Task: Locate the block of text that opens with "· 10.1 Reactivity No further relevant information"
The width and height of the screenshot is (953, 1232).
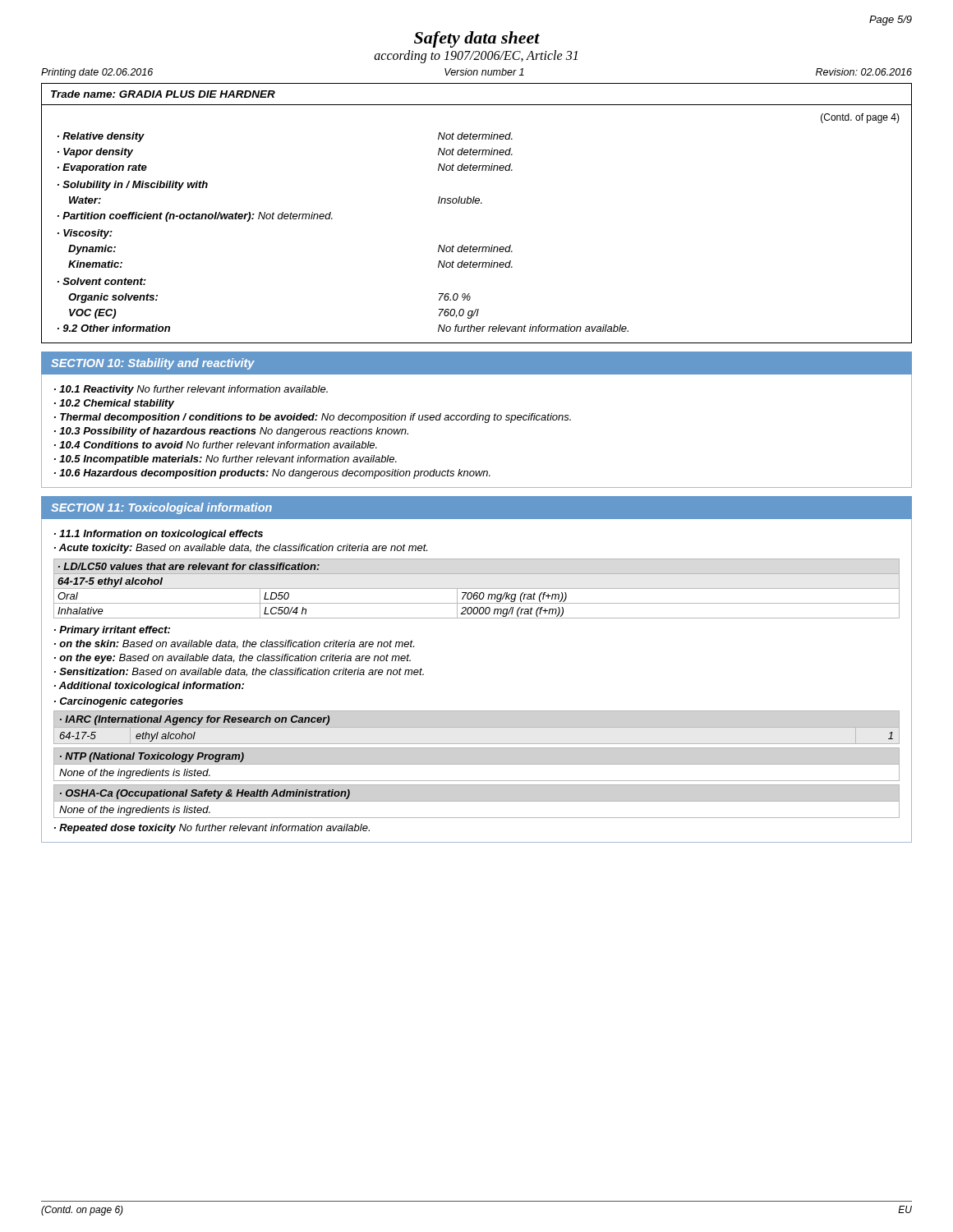Action: 191,389
